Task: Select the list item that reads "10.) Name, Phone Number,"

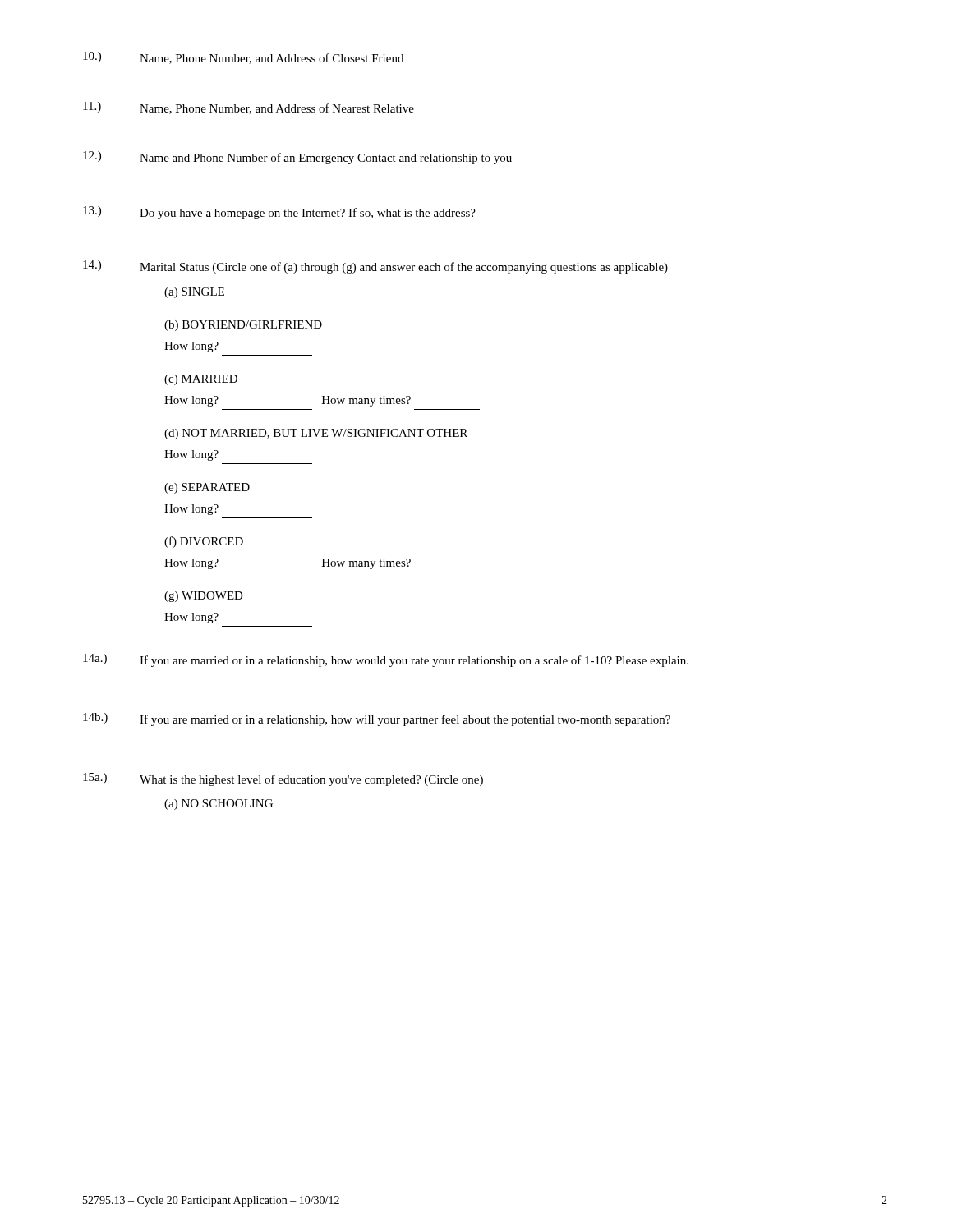Action: [243, 58]
